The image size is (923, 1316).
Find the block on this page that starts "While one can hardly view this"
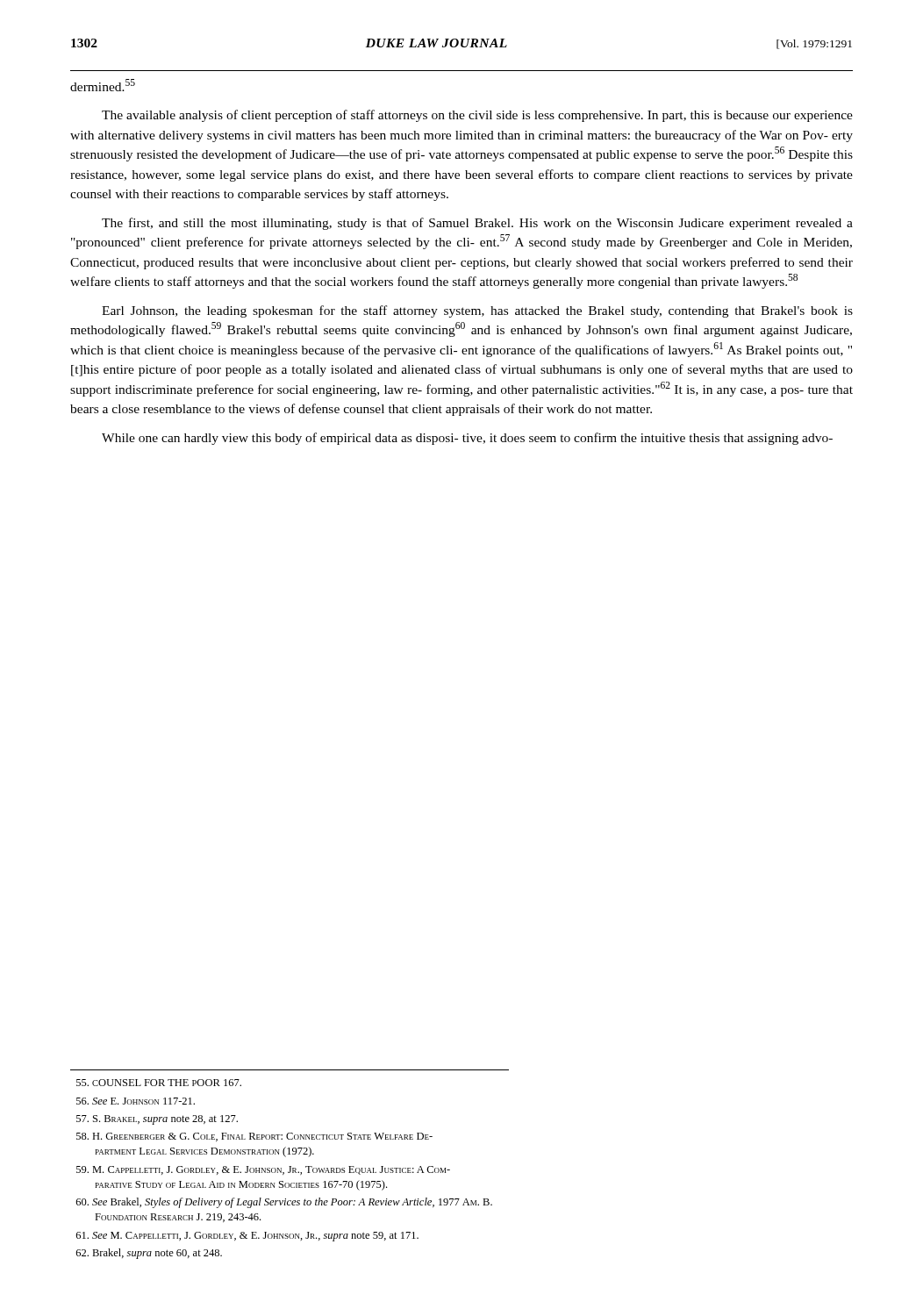pyautogui.click(x=462, y=438)
